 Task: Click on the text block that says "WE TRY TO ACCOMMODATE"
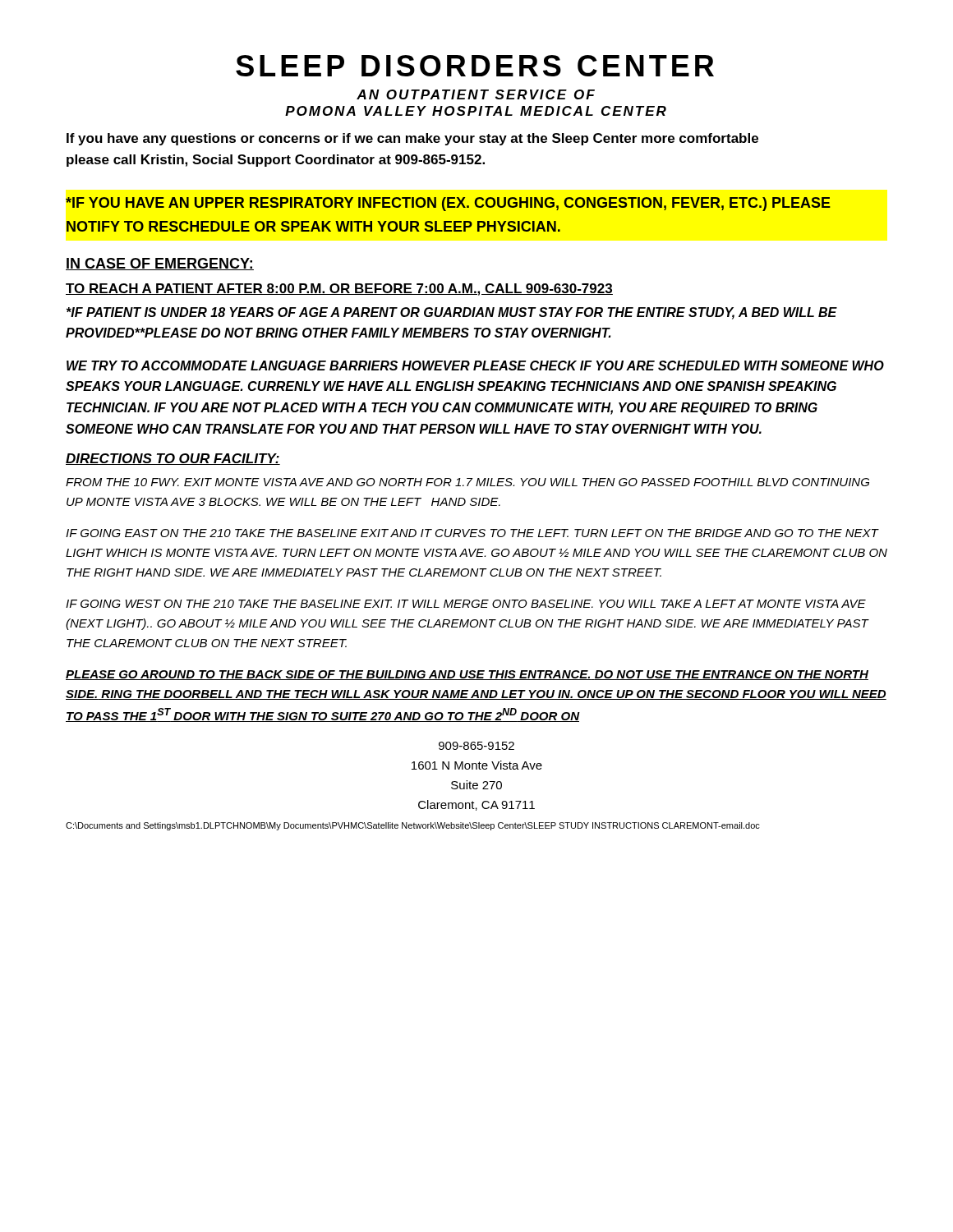(475, 397)
